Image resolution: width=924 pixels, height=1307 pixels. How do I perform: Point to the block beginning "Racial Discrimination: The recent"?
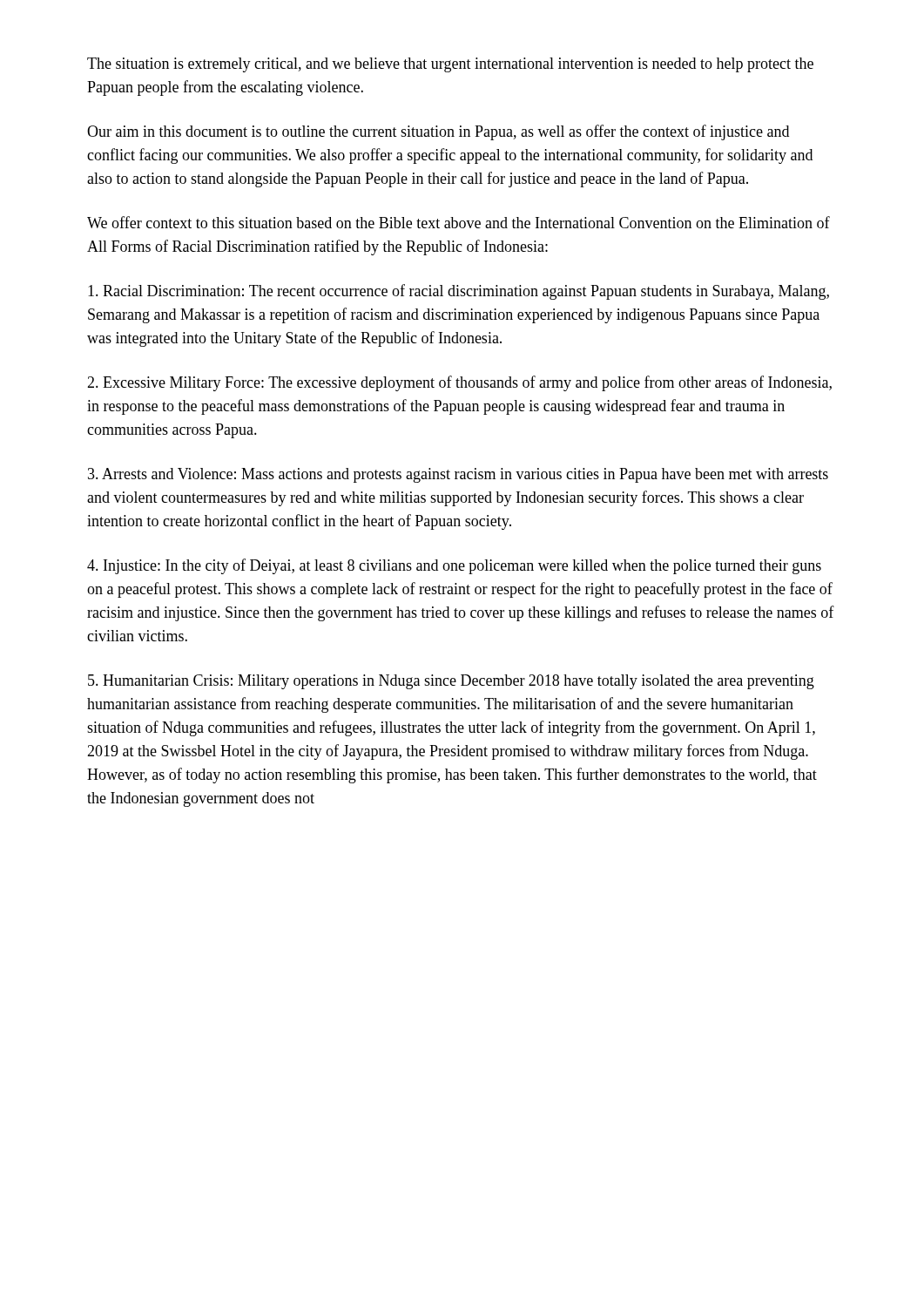pyautogui.click(x=458, y=315)
